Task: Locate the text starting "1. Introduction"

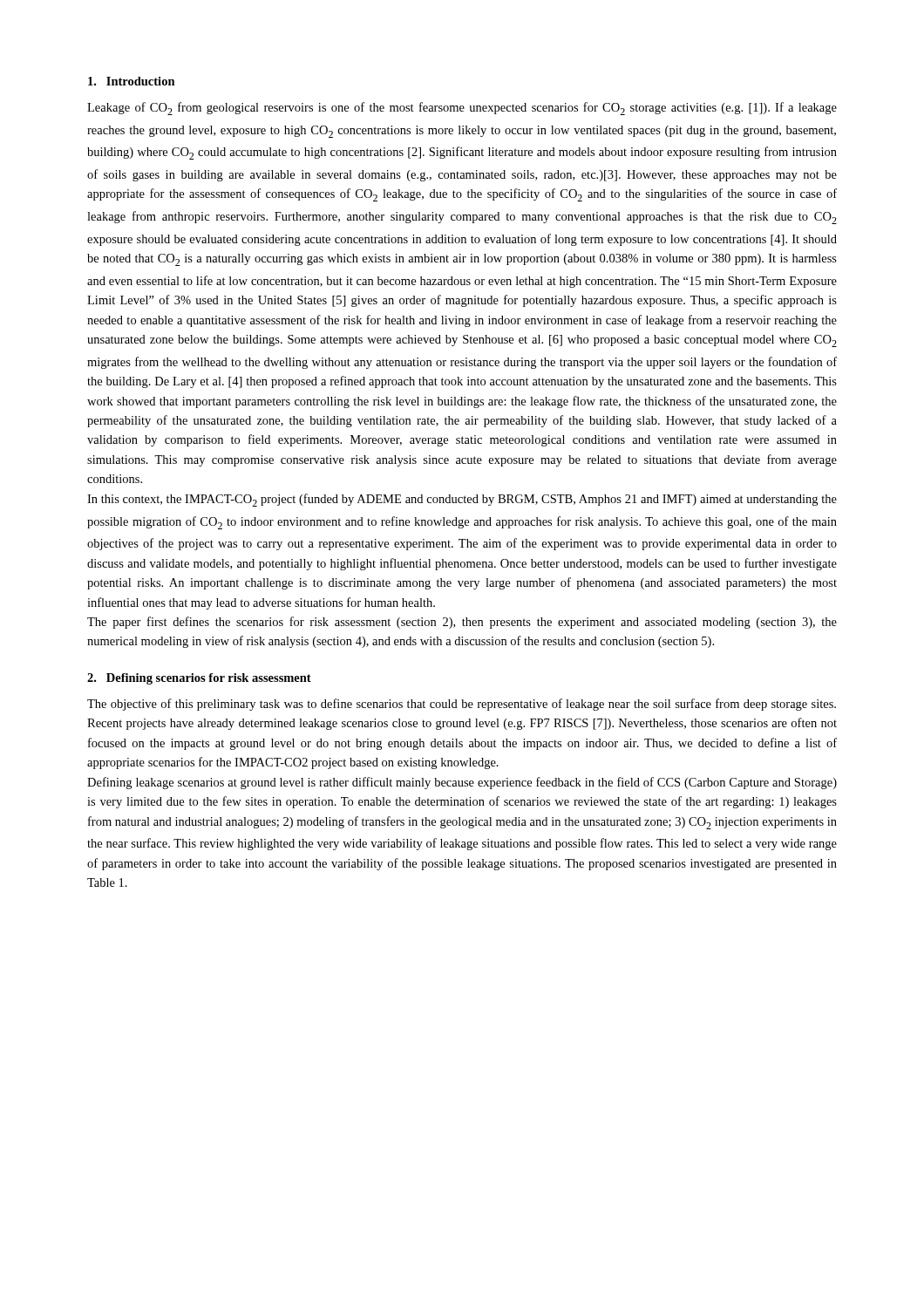Action: click(x=131, y=81)
